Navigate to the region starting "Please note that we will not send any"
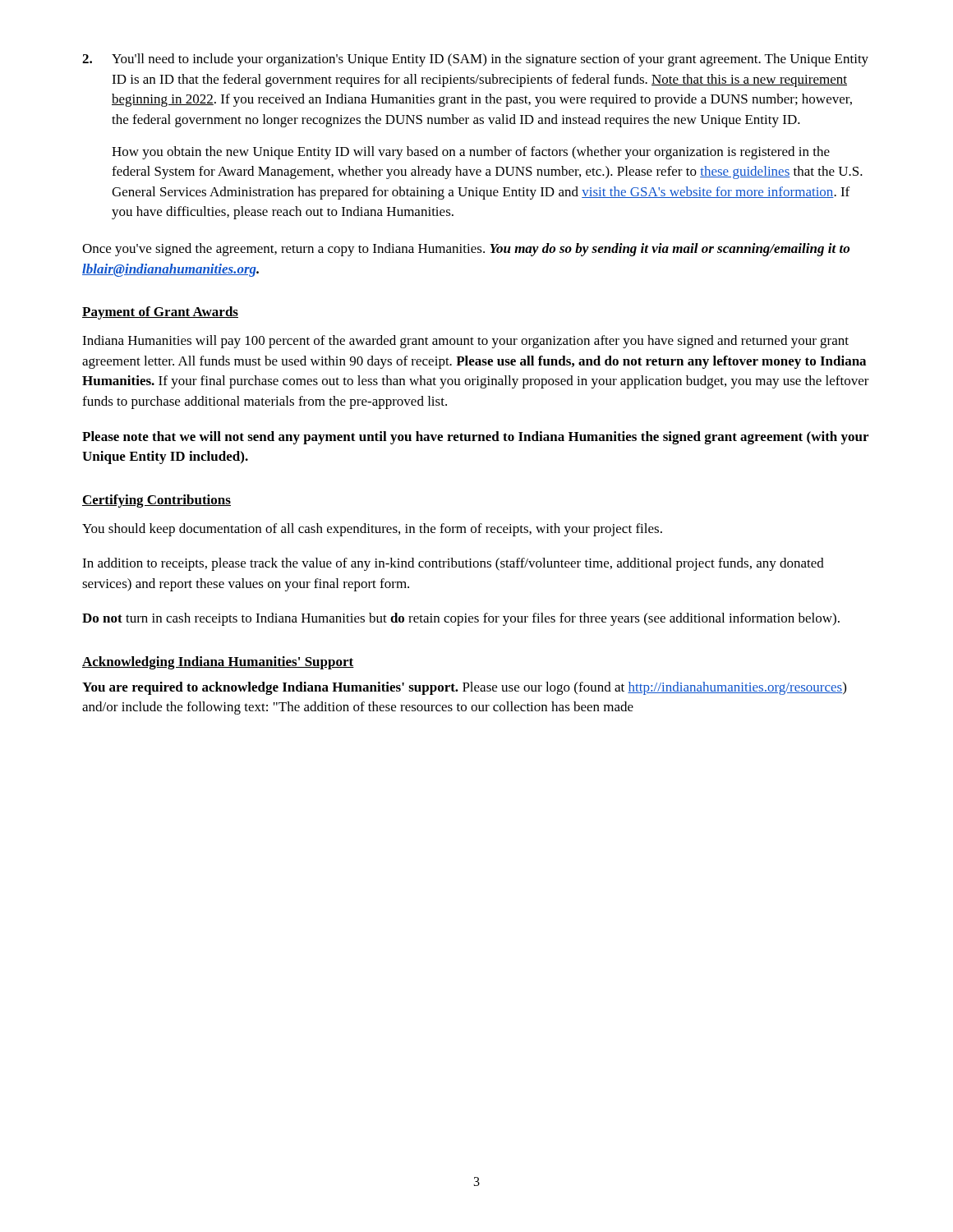Image resolution: width=953 pixels, height=1232 pixels. click(475, 446)
